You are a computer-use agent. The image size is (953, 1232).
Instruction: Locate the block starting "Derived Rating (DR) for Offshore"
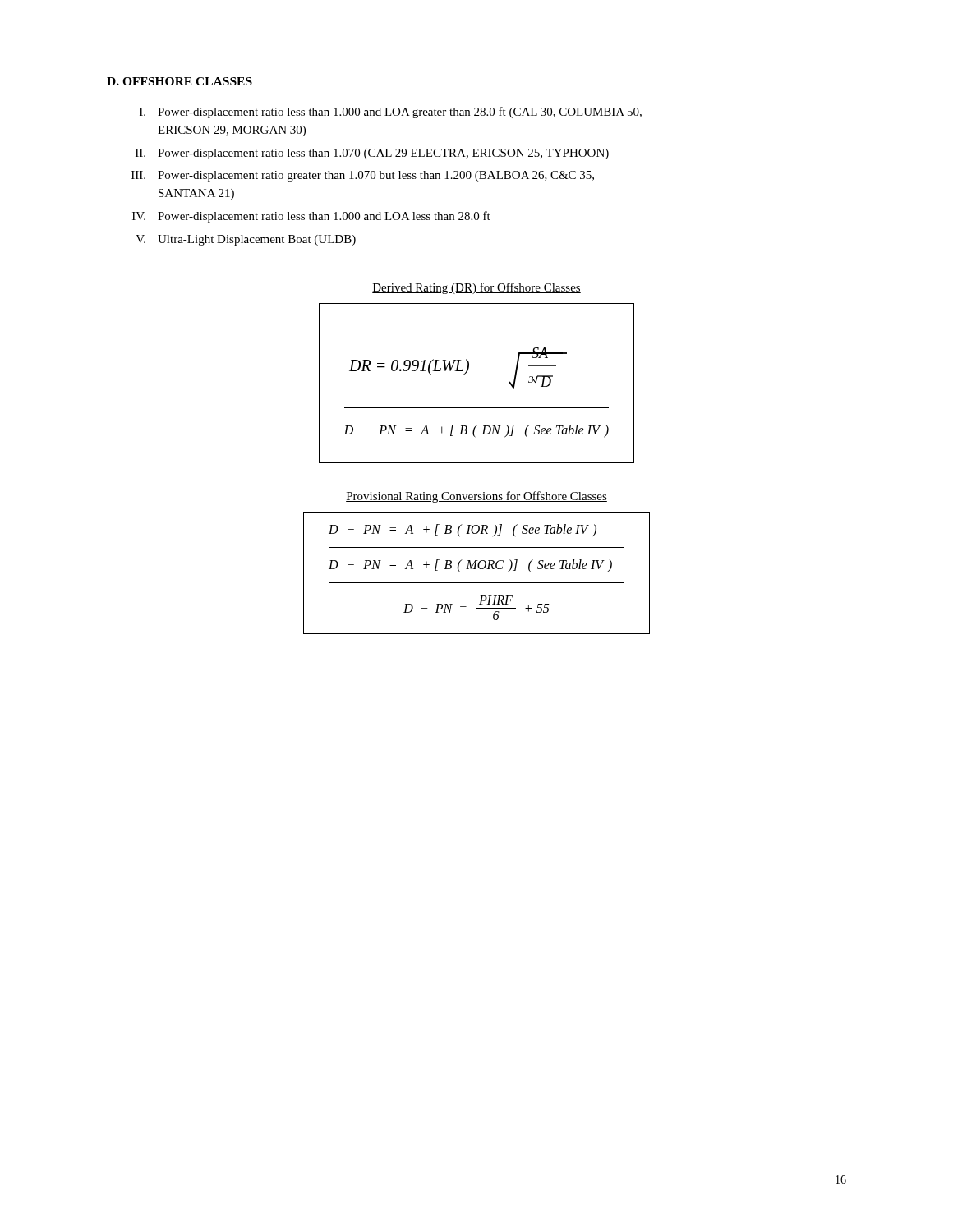476,288
